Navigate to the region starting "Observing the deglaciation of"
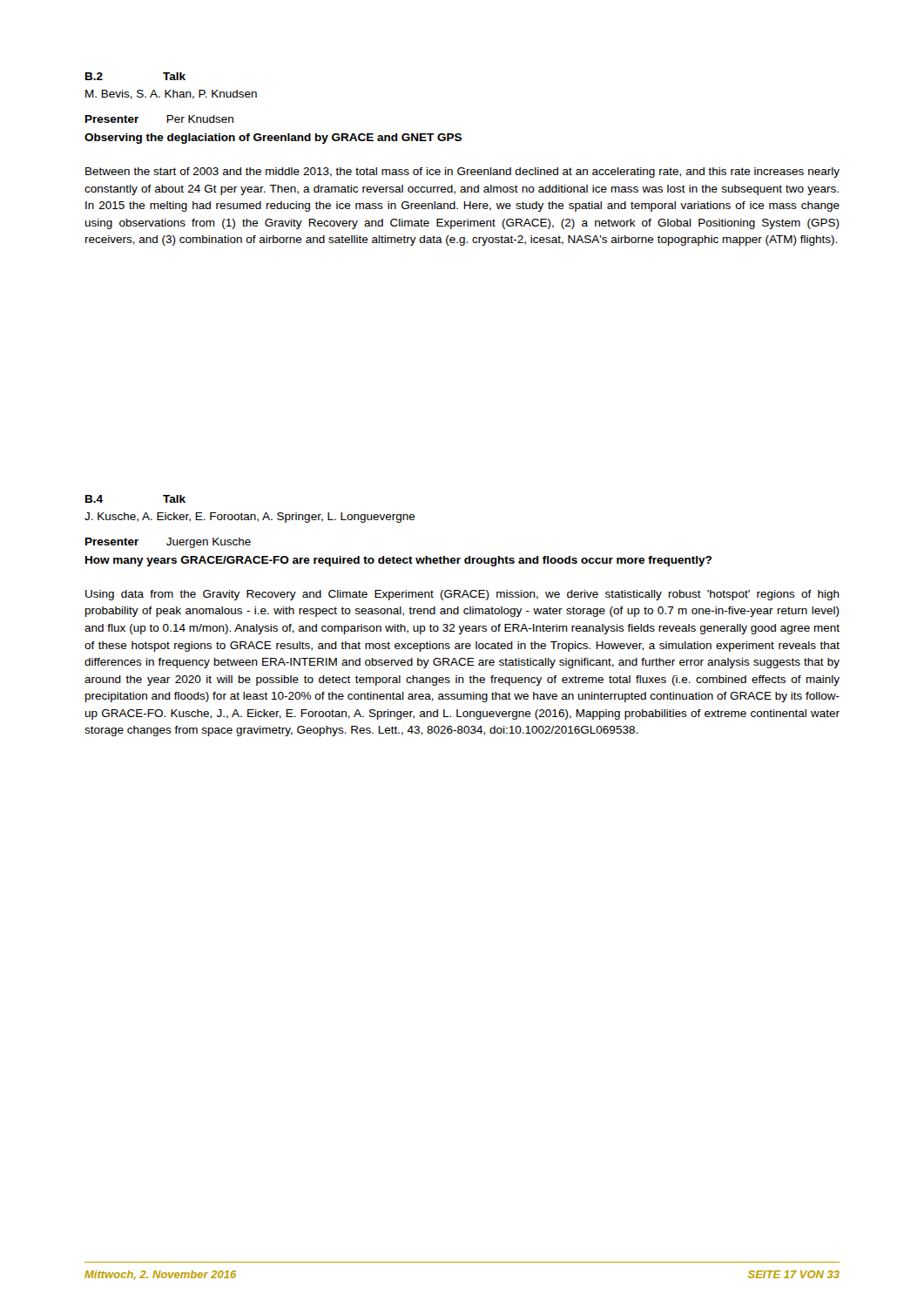This screenshot has height=1307, width=924. [x=273, y=137]
